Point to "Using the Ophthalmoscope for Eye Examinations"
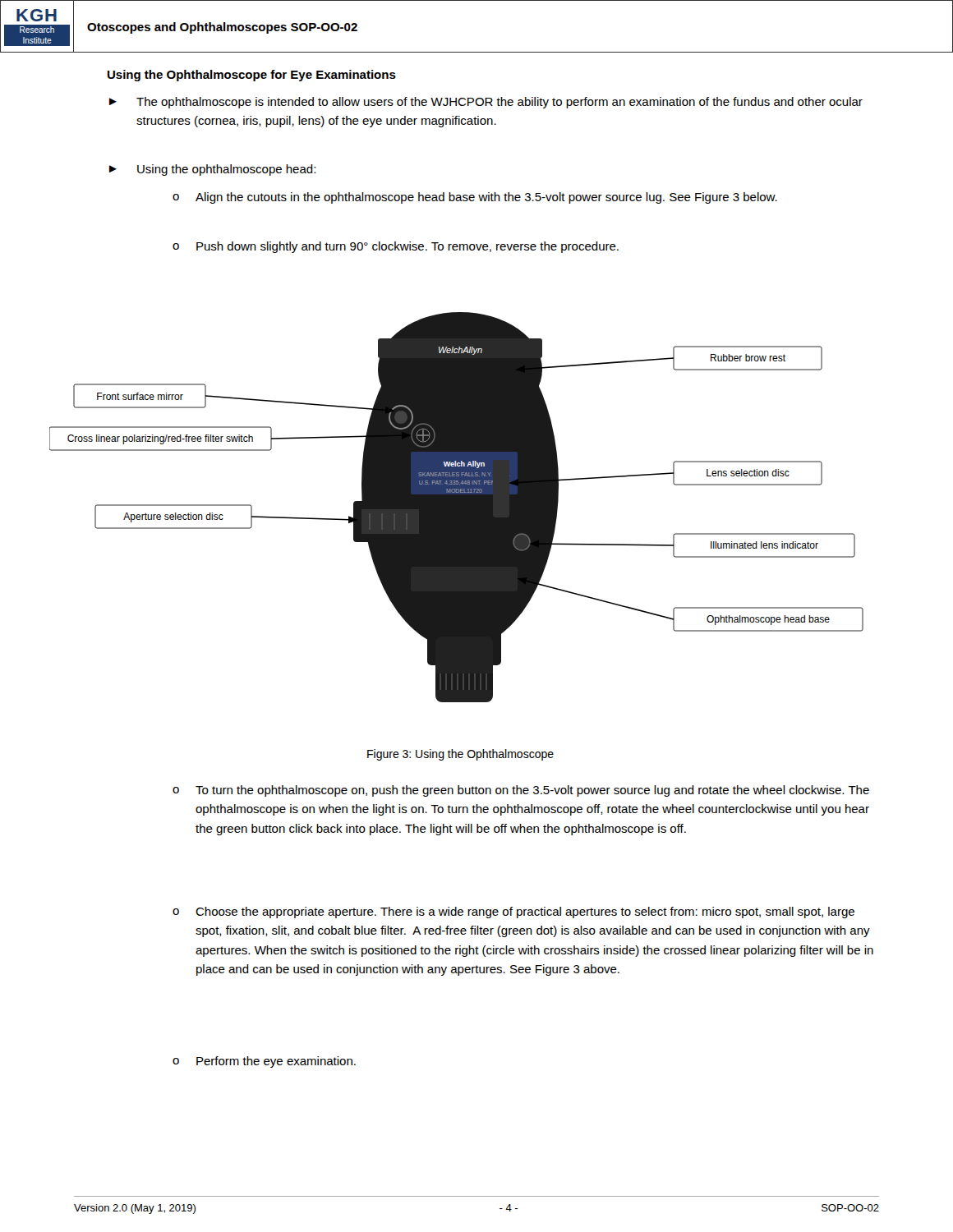The height and width of the screenshot is (1232, 953). pyautogui.click(x=251, y=74)
